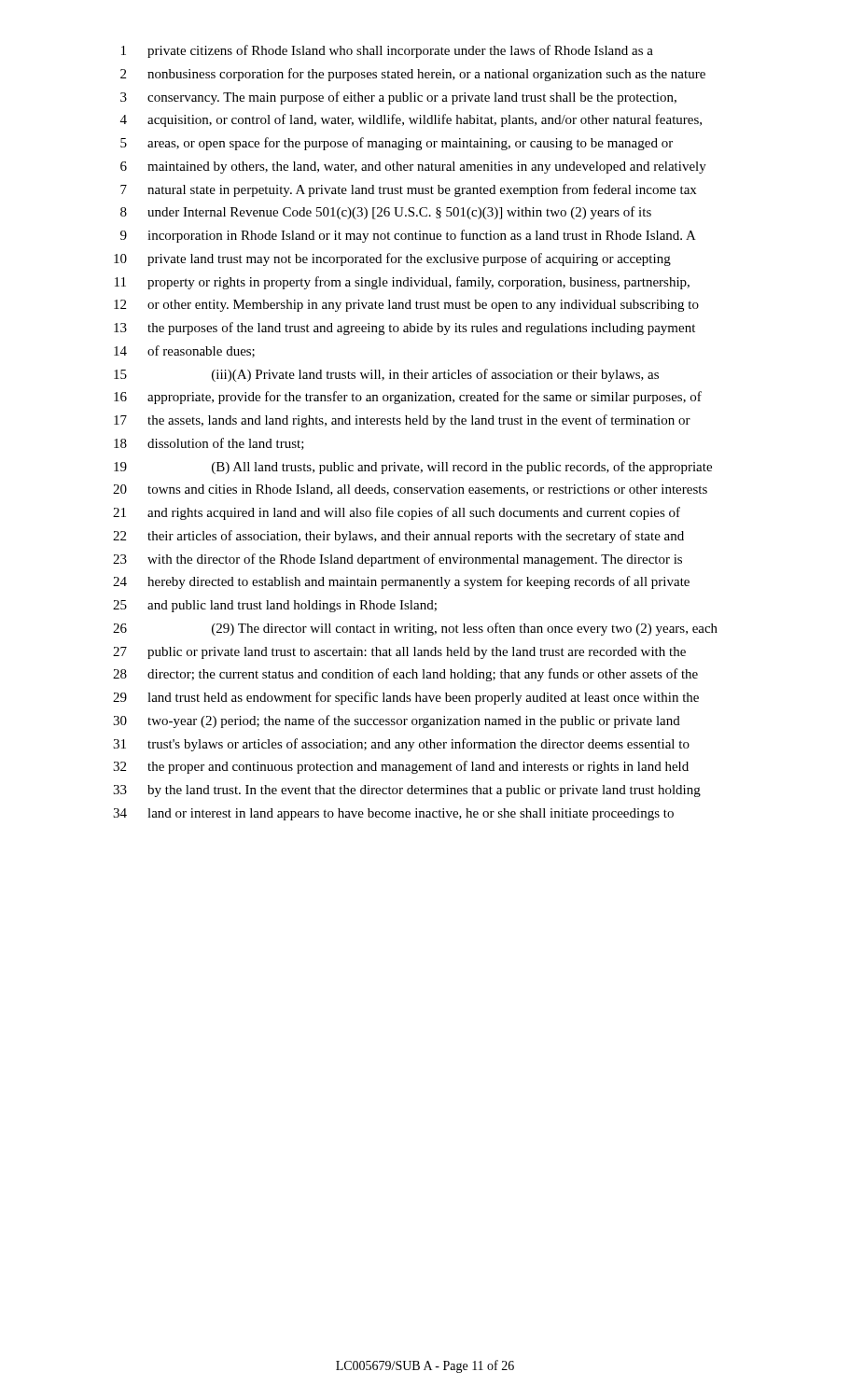Viewport: 850px width, 1400px height.
Task: Point to the block beginning "10 private land trust"
Action: (442, 259)
